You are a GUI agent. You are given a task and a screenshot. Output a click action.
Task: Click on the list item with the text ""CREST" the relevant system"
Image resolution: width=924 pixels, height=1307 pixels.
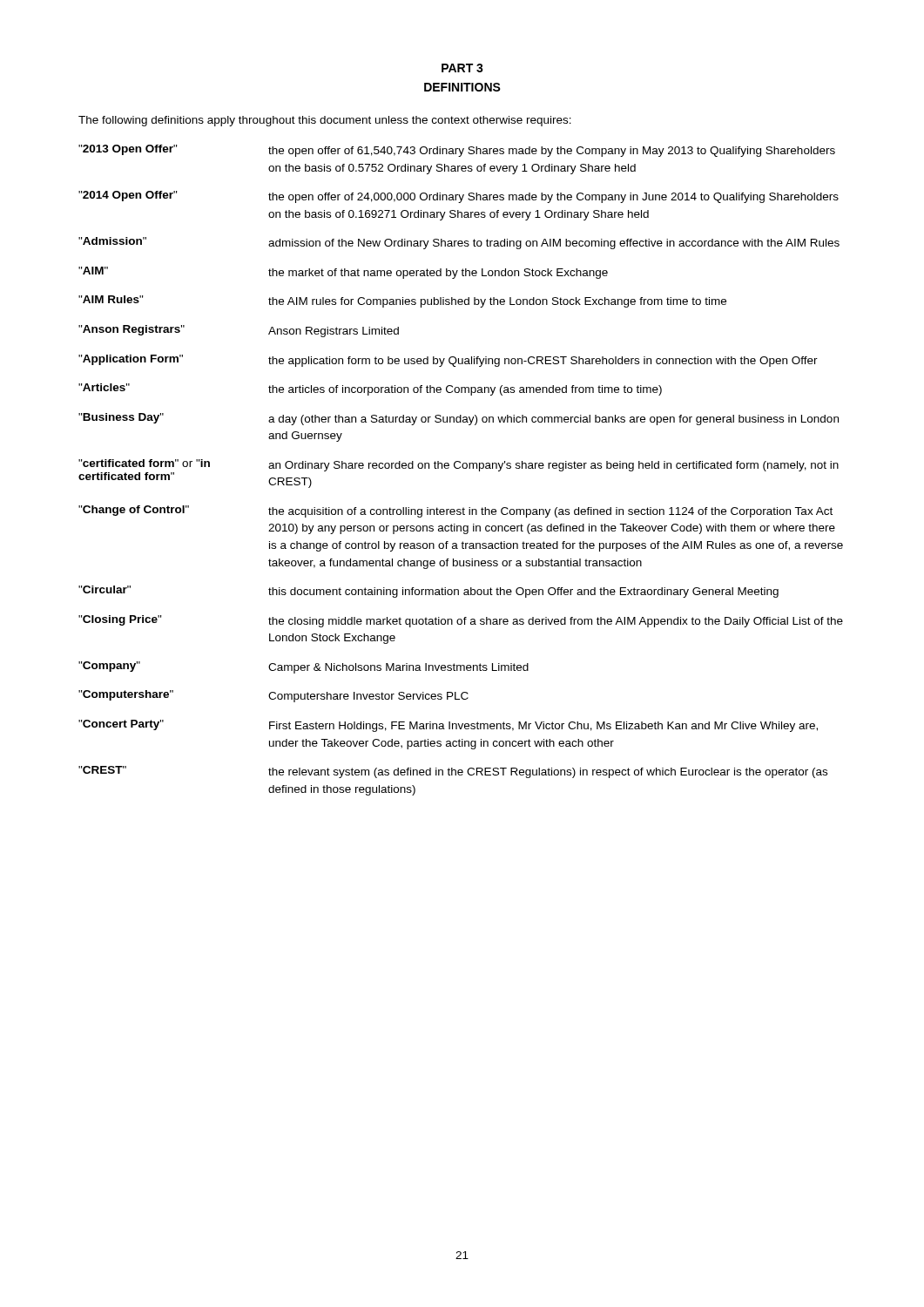[462, 780]
